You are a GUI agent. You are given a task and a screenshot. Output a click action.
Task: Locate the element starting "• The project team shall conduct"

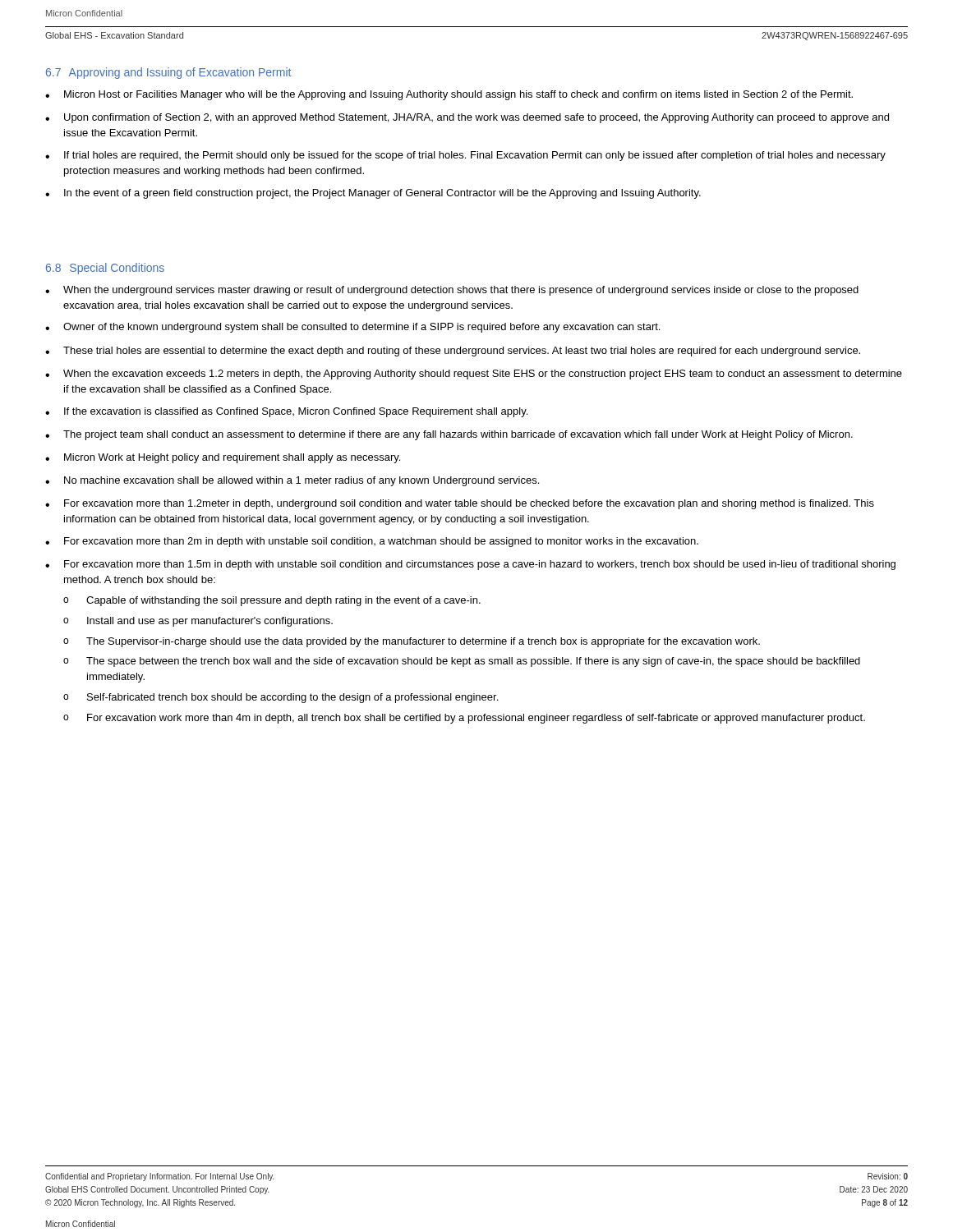tap(476, 435)
